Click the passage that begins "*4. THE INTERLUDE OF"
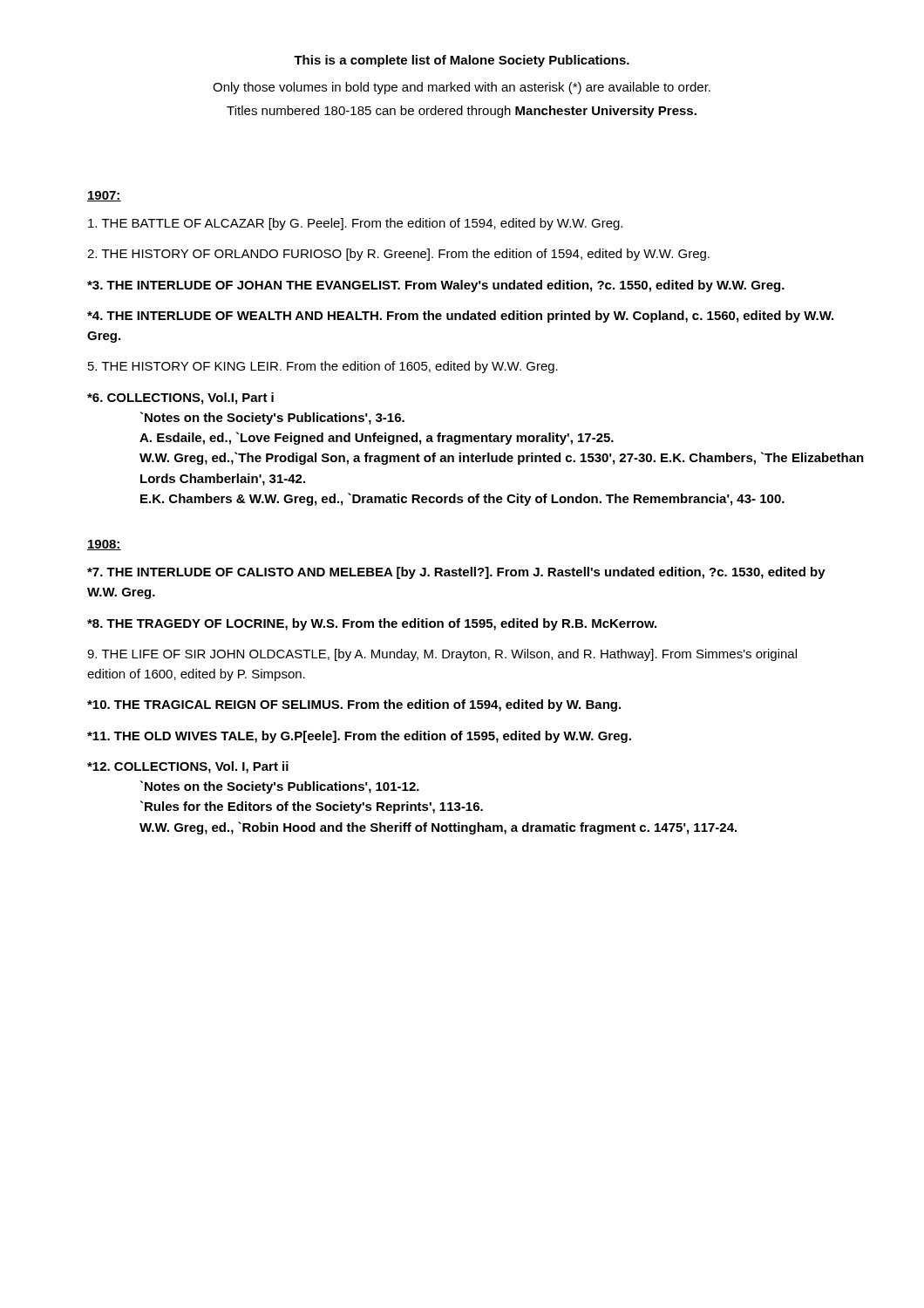 461,325
